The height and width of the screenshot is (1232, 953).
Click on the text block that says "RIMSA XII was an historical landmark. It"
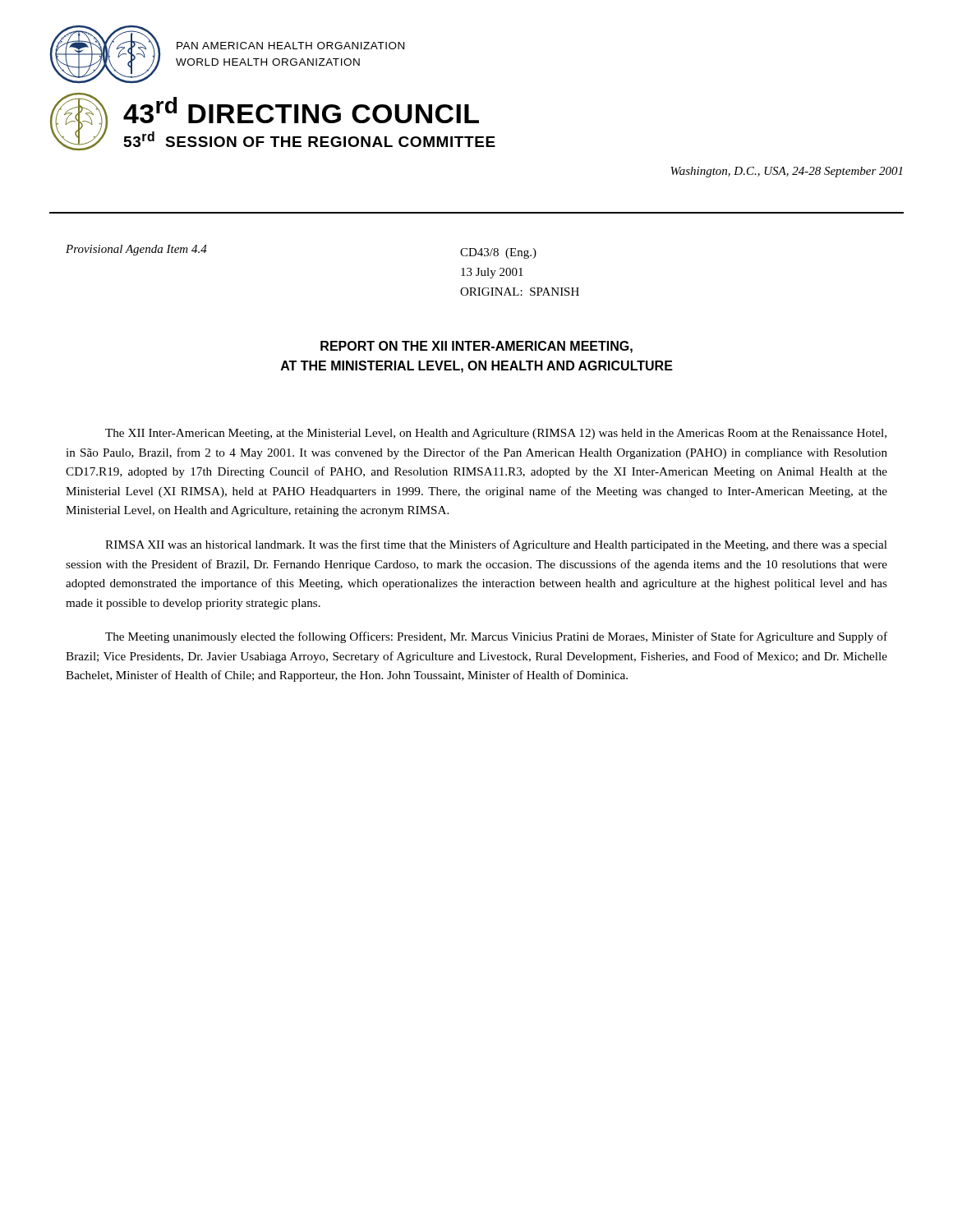[476, 573]
